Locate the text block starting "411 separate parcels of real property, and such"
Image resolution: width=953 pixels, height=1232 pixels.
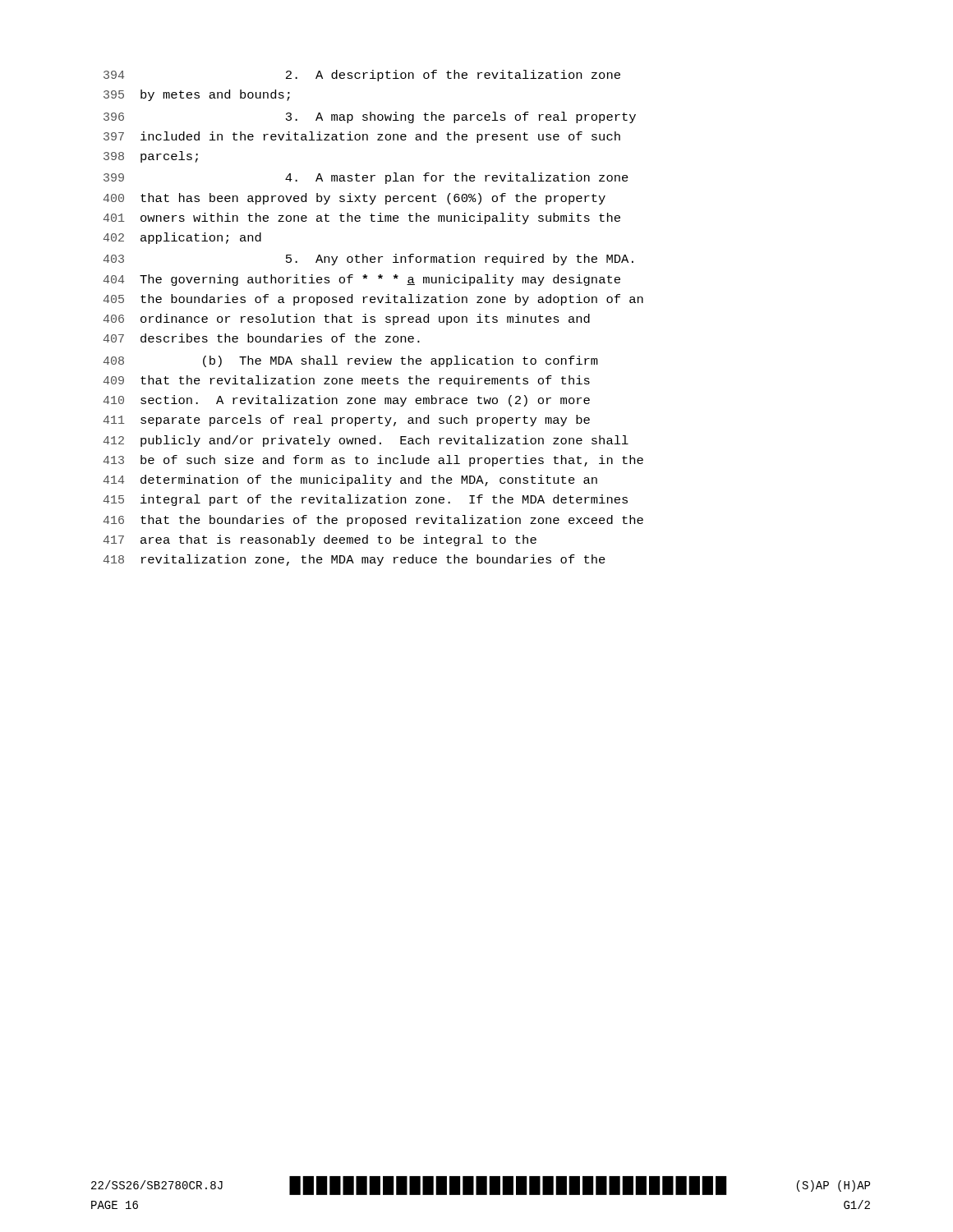[x=481, y=421]
